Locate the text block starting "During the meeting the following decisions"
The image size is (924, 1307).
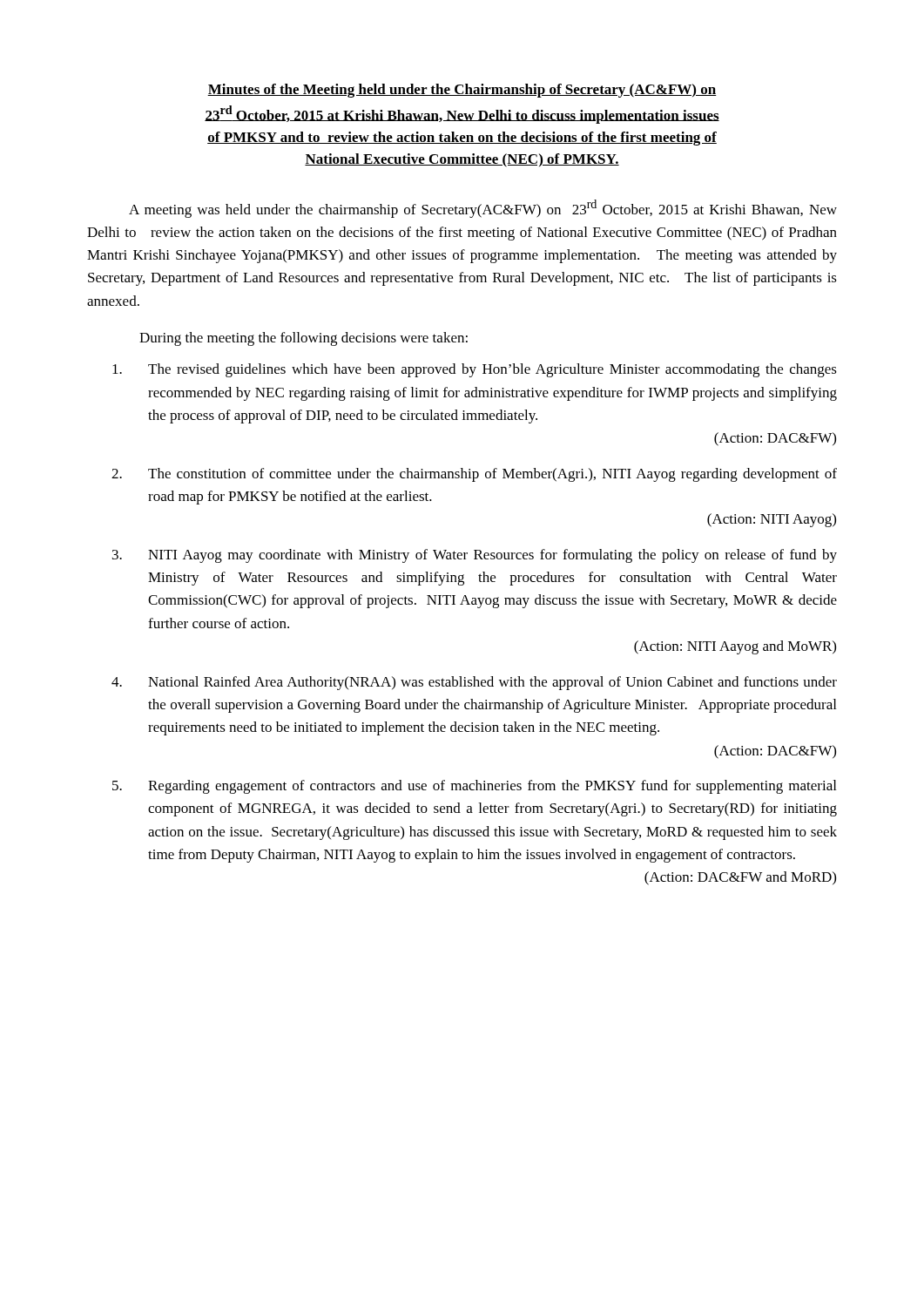point(304,338)
